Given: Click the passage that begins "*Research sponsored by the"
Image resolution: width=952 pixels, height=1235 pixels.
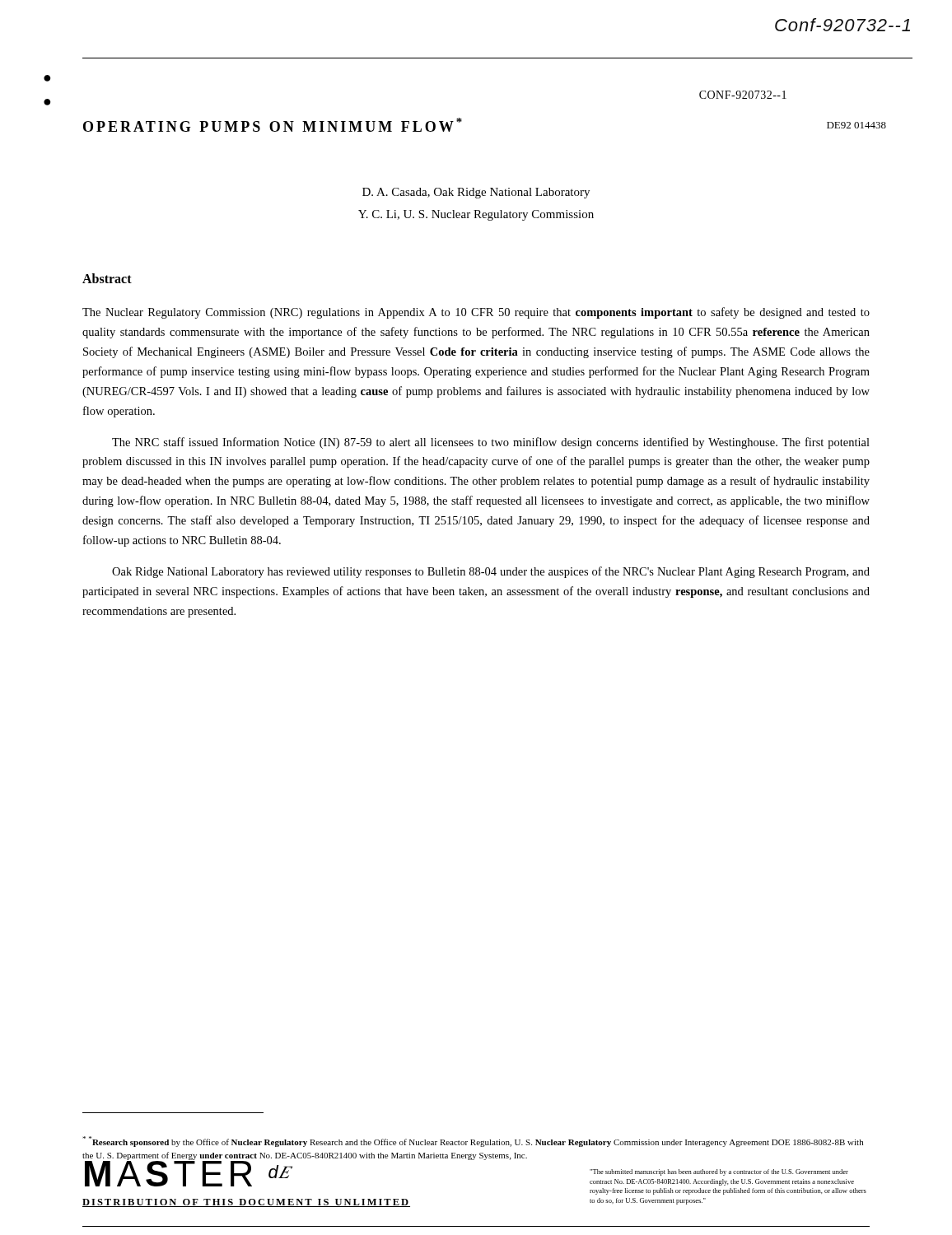Looking at the screenshot, I should point(473,1148).
